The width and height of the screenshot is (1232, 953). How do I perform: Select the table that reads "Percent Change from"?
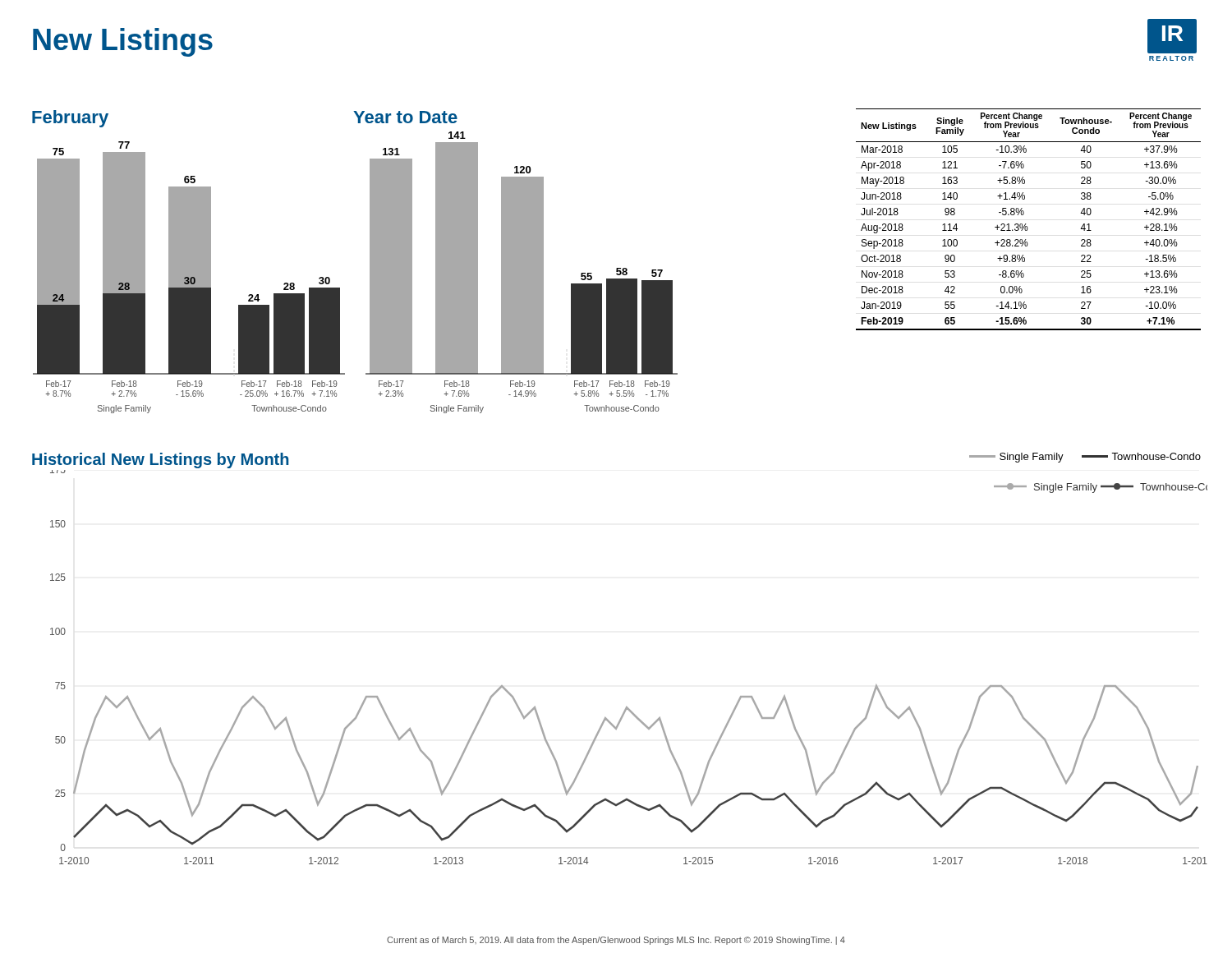click(1028, 219)
